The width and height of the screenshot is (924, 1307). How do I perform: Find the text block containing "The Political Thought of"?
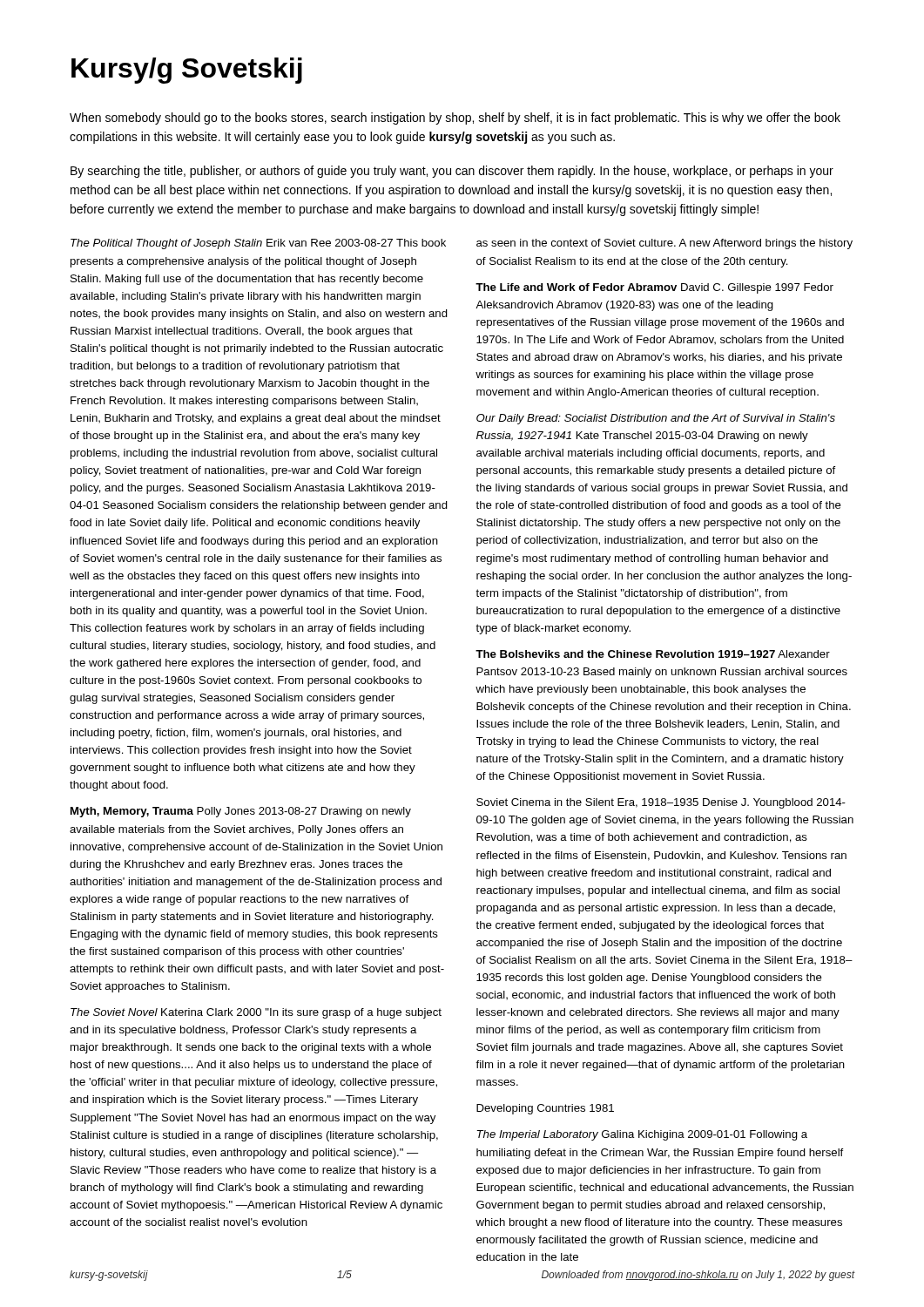(x=259, y=514)
